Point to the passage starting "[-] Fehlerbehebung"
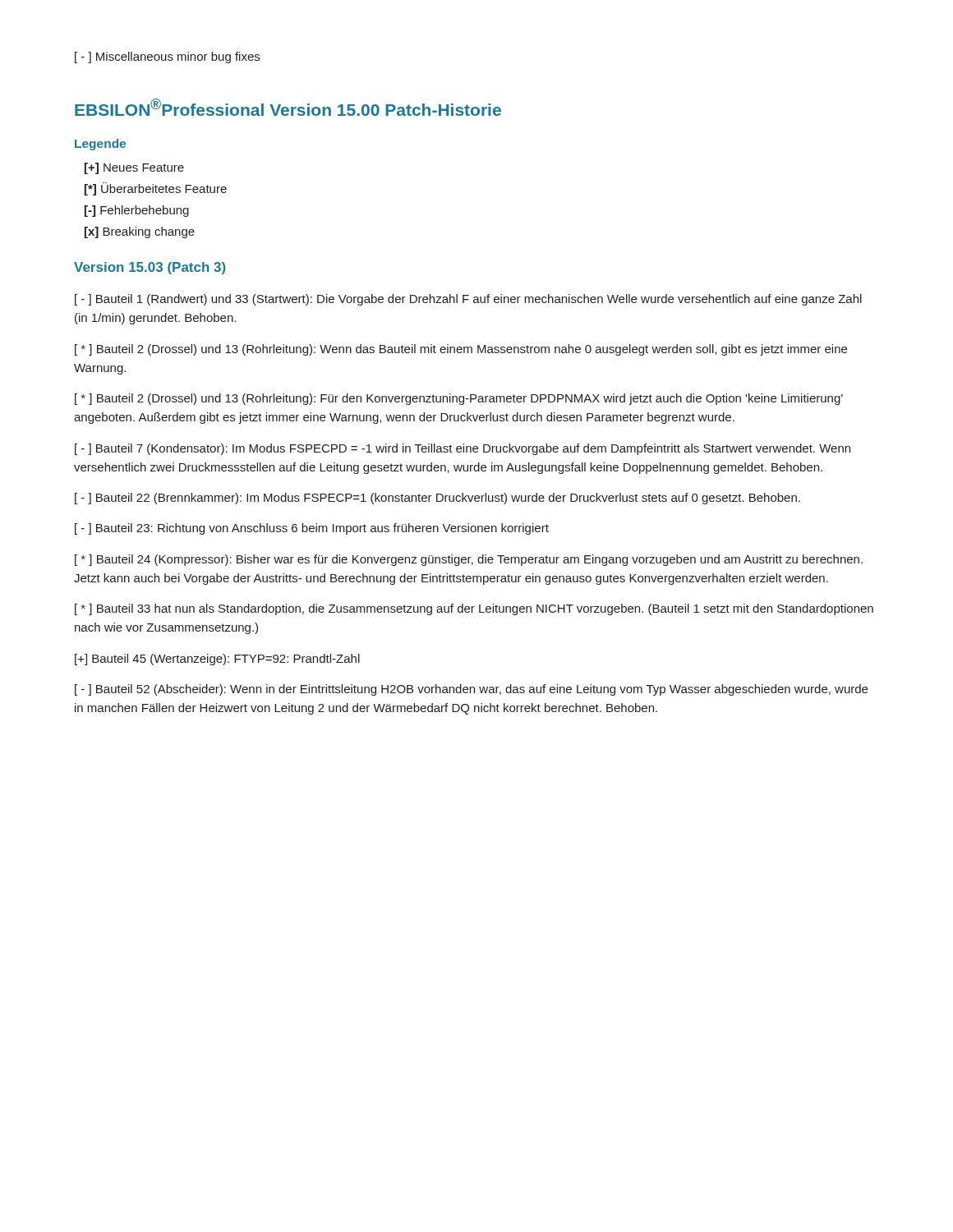953x1232 pixels. point(137,210)
